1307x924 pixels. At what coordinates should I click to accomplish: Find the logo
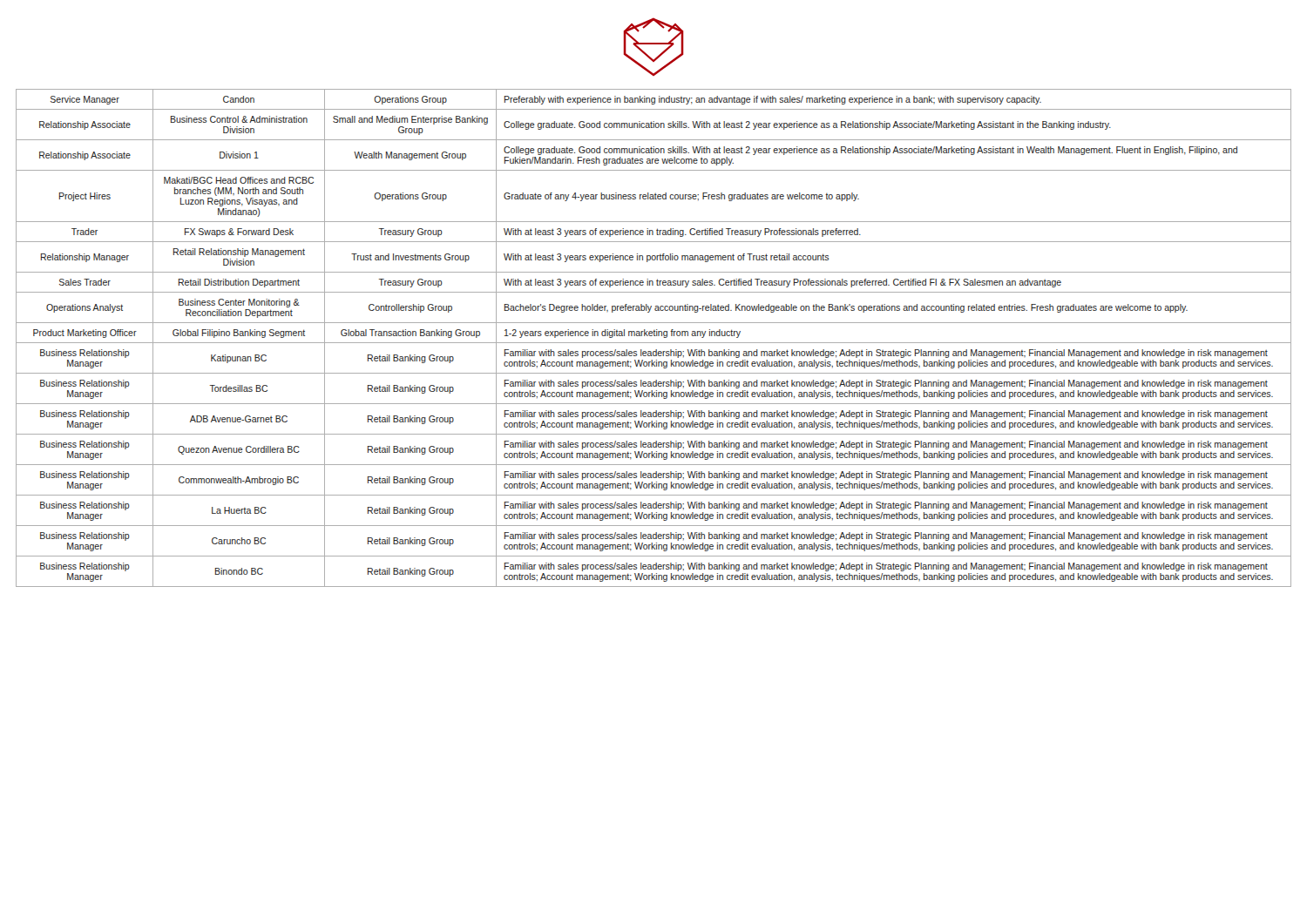tap(654, 44)
